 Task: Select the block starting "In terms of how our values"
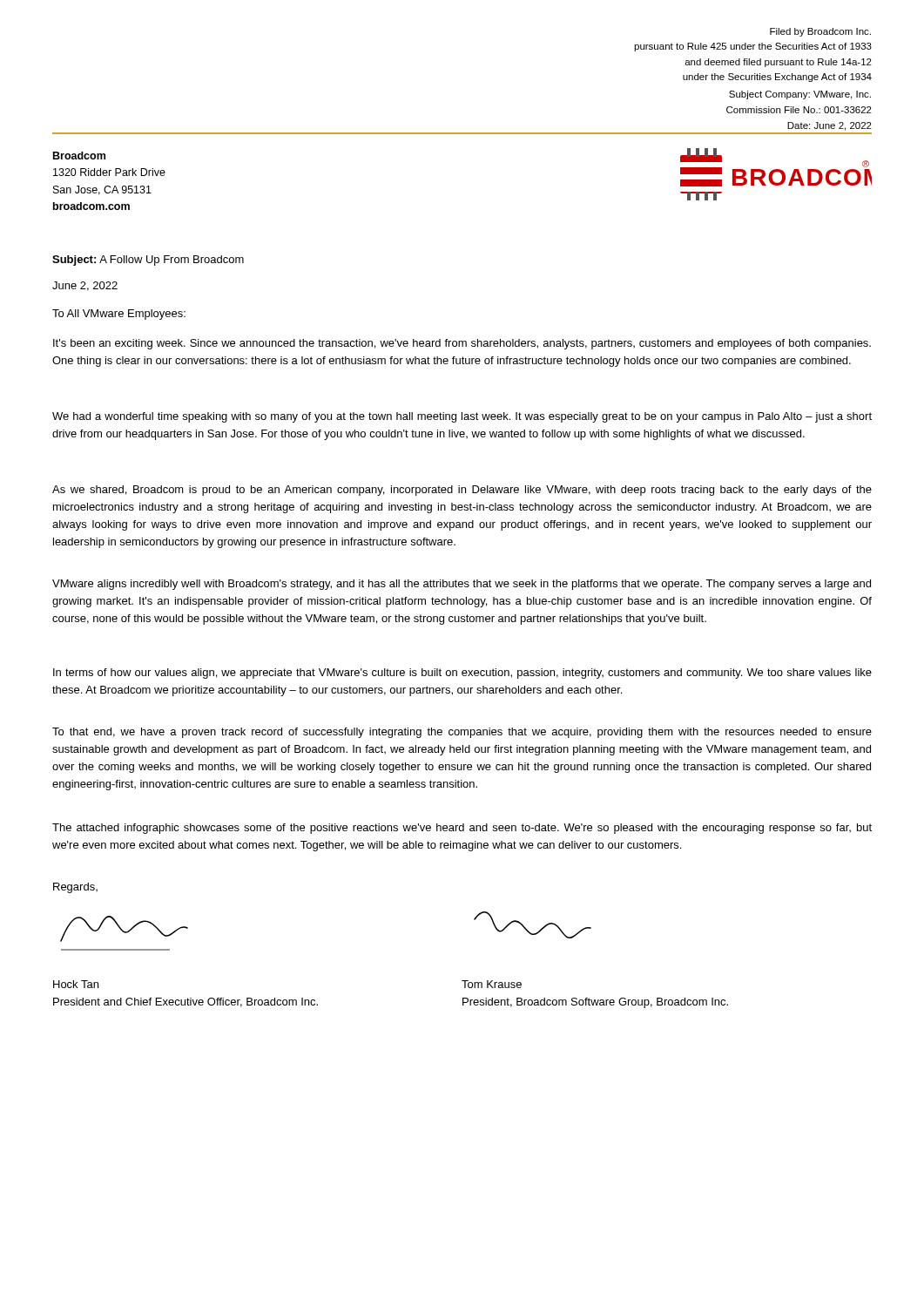coord(462,681)
